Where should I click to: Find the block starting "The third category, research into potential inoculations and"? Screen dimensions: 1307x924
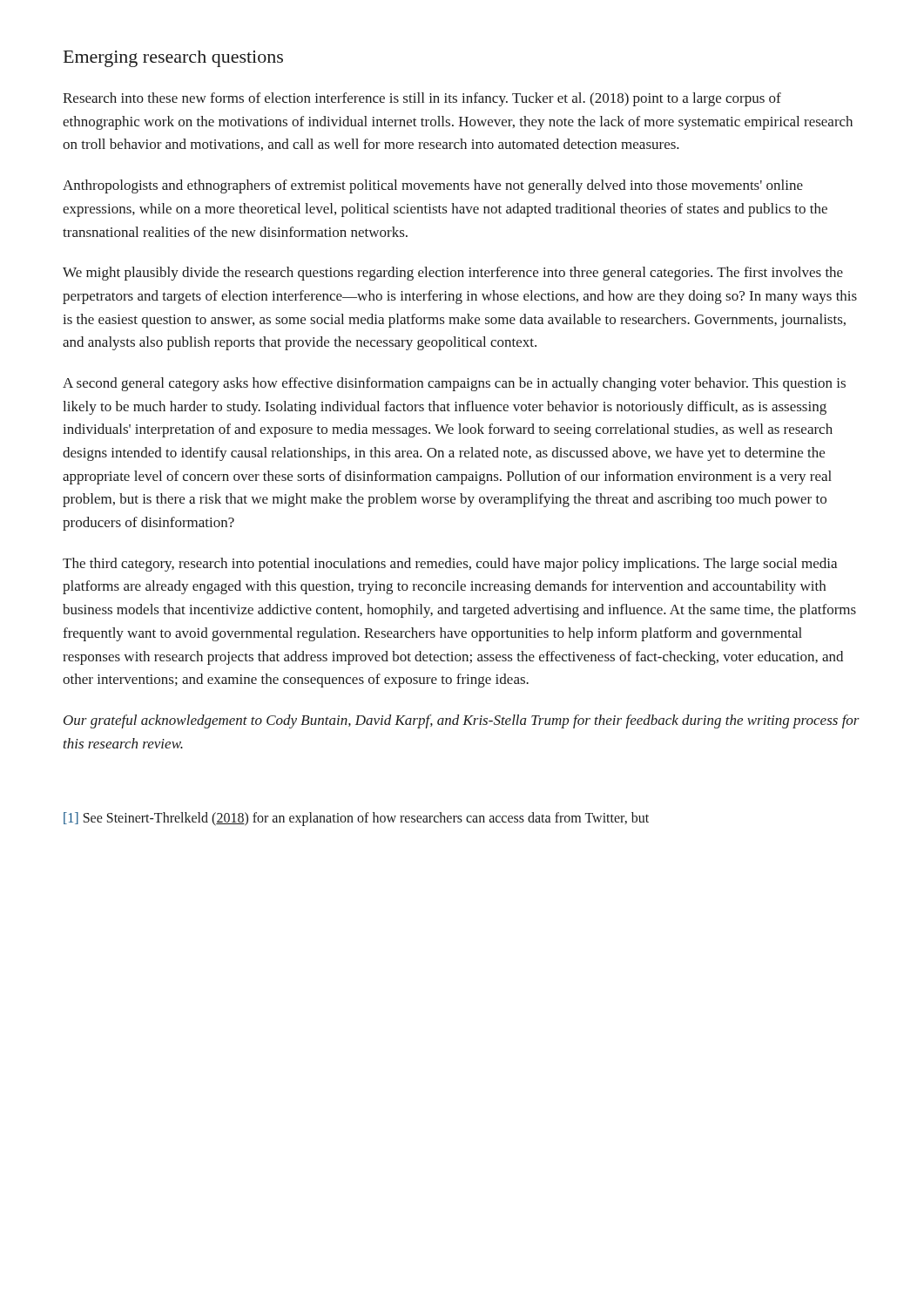(462, 622)
